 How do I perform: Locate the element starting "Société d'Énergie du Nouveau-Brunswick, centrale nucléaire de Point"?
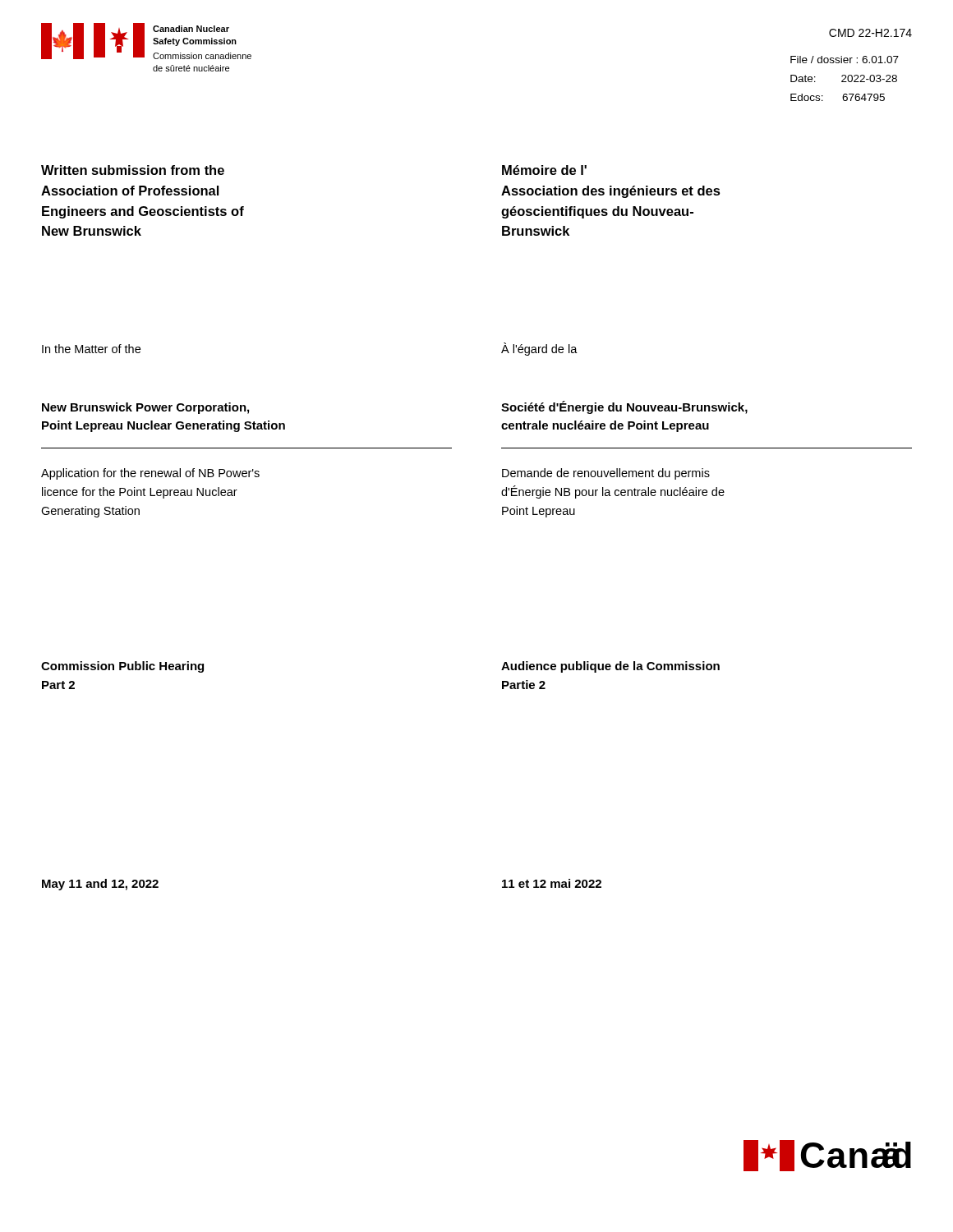(625, 416)
